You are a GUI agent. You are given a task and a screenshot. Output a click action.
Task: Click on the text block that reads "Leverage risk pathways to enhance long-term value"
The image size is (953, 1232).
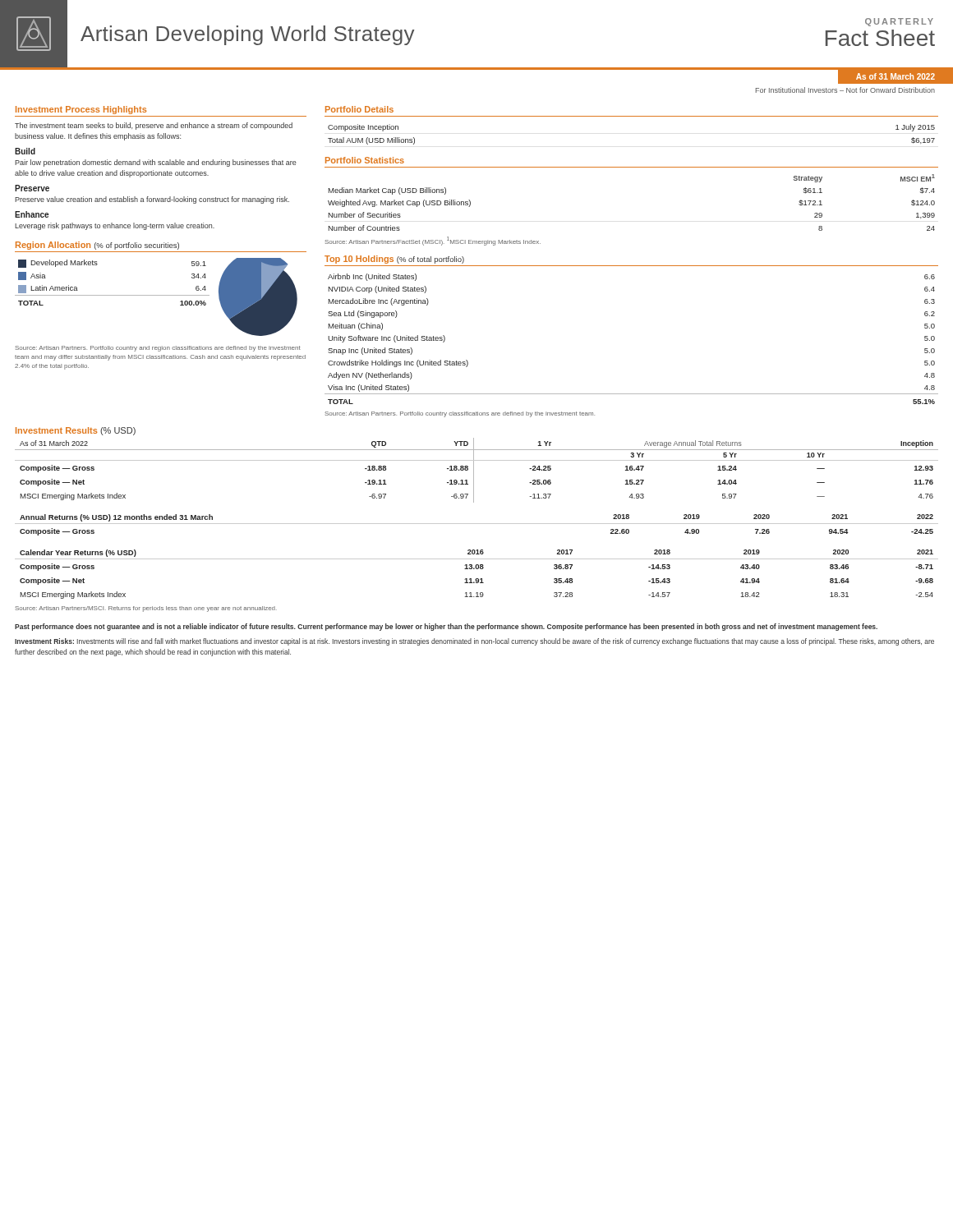point(115,226)
